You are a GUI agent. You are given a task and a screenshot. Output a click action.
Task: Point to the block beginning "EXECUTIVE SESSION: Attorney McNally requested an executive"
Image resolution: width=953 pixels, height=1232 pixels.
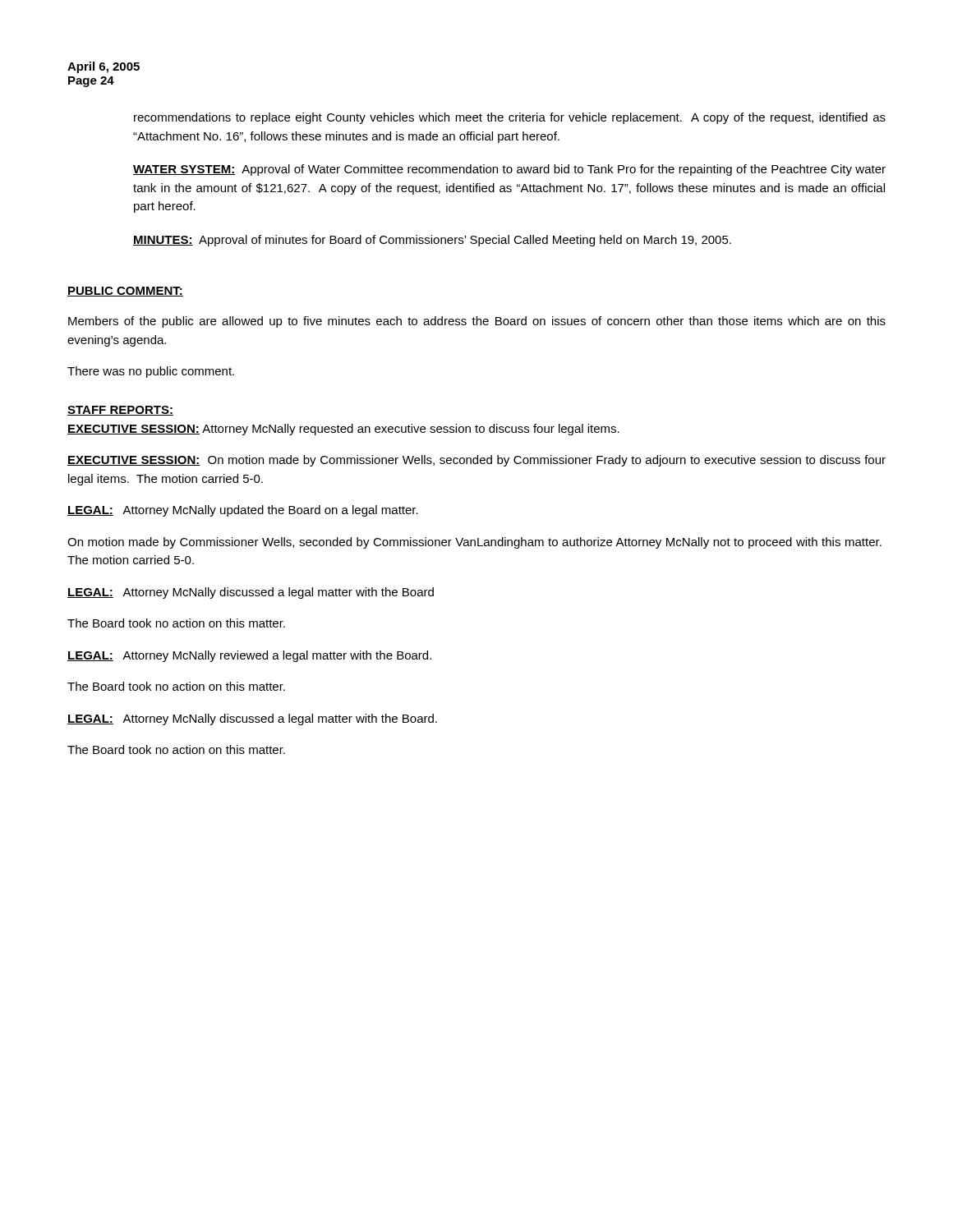344,428
